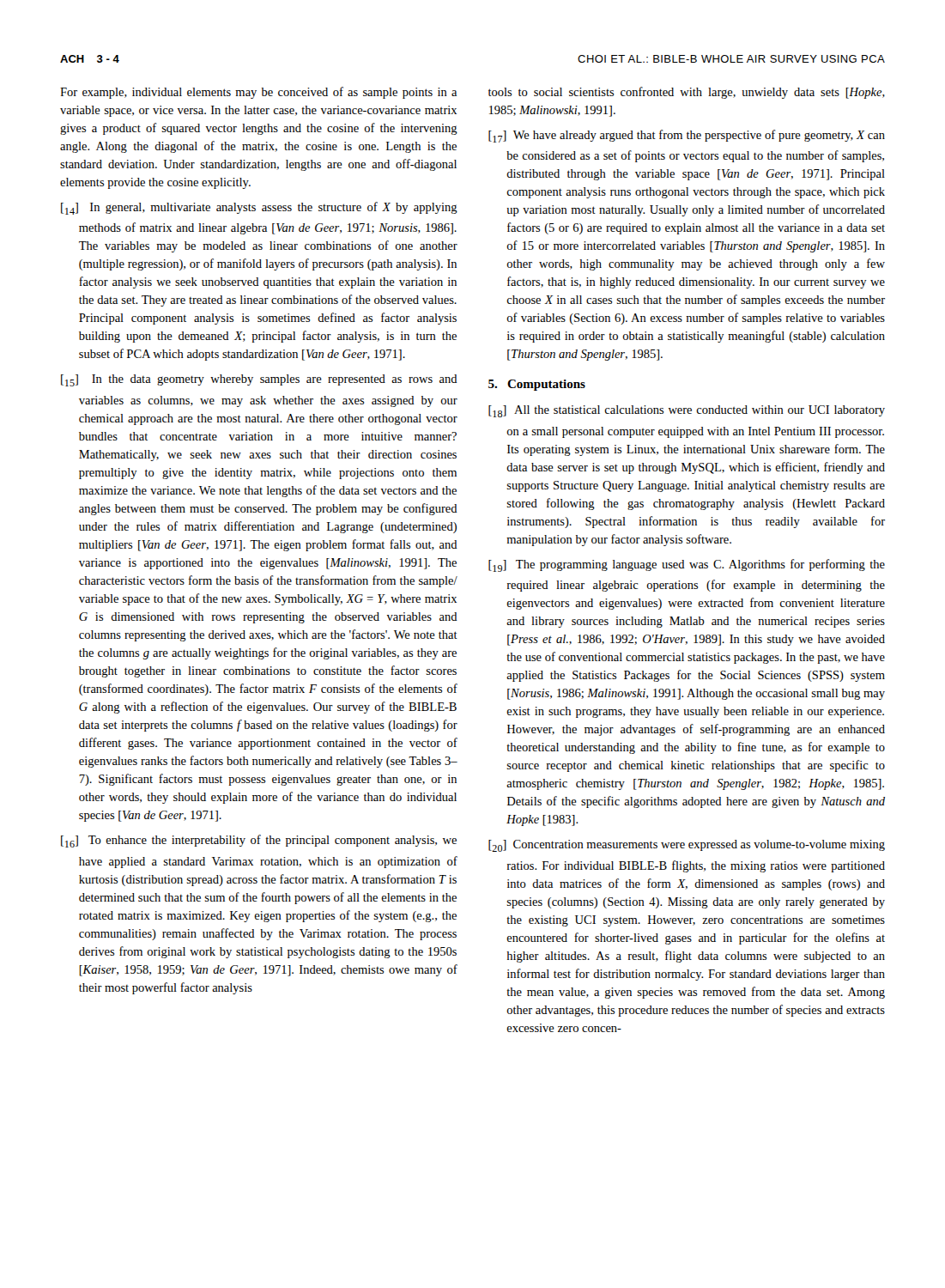Find the region starting "tools to social scientists confronted with large, unwieldy"
The height and width of the screenshot is (1288, 945).
click(x=686, y=223)
